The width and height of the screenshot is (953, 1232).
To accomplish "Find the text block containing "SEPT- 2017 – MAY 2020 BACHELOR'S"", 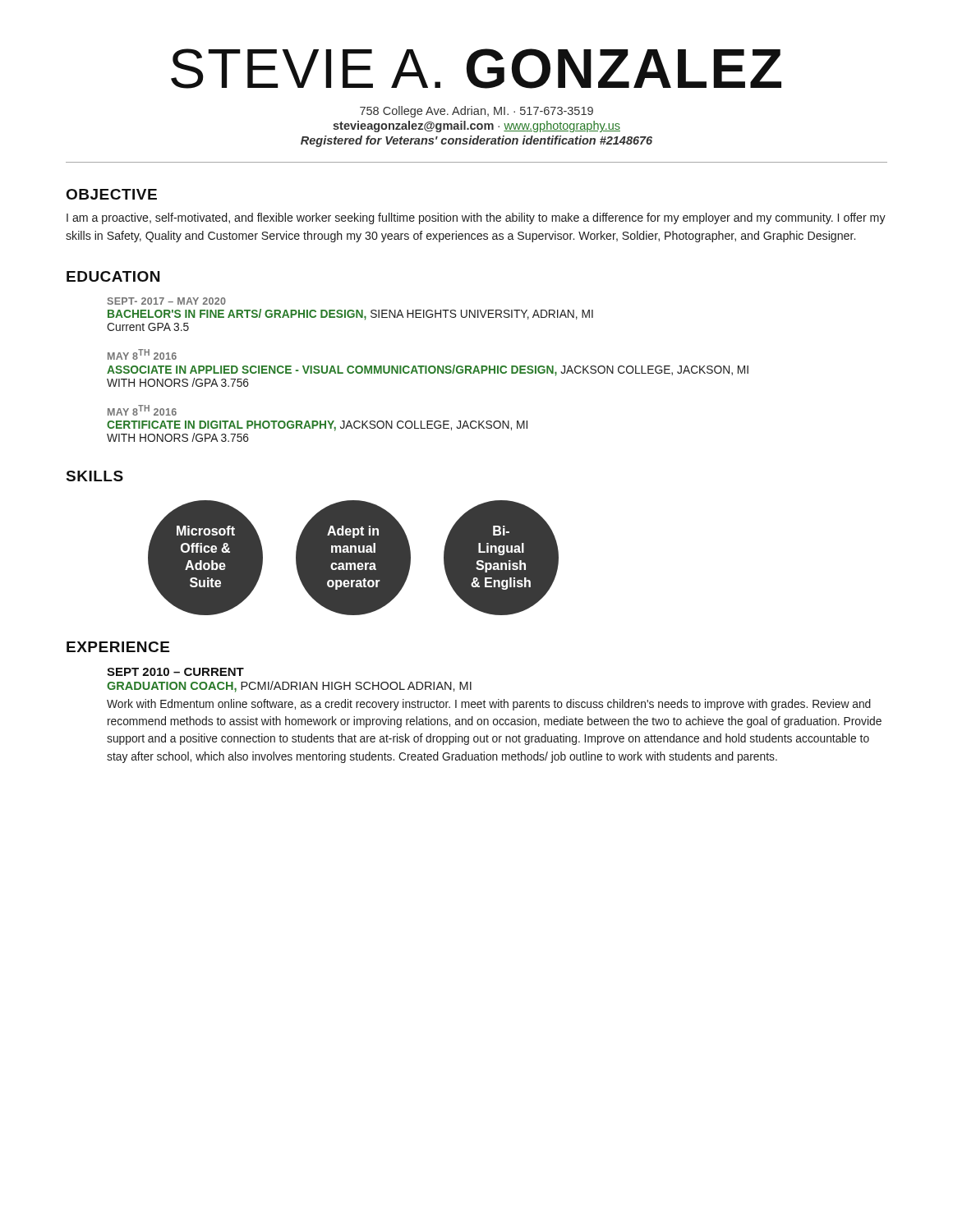I will (497, 315).
